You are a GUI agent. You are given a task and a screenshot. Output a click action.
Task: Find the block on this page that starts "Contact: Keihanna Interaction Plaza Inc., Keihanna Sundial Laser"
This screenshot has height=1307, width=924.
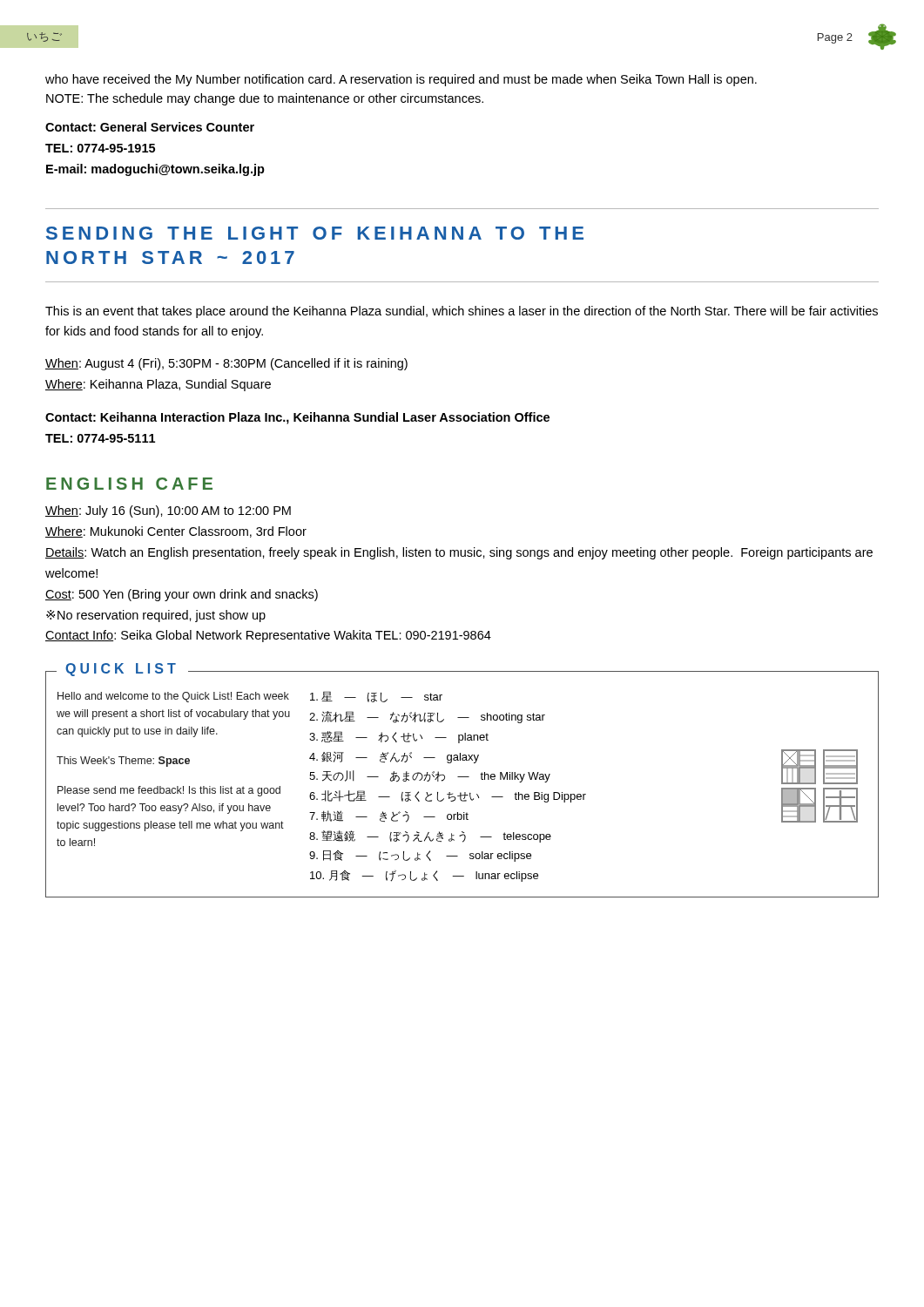coord(298,428)
